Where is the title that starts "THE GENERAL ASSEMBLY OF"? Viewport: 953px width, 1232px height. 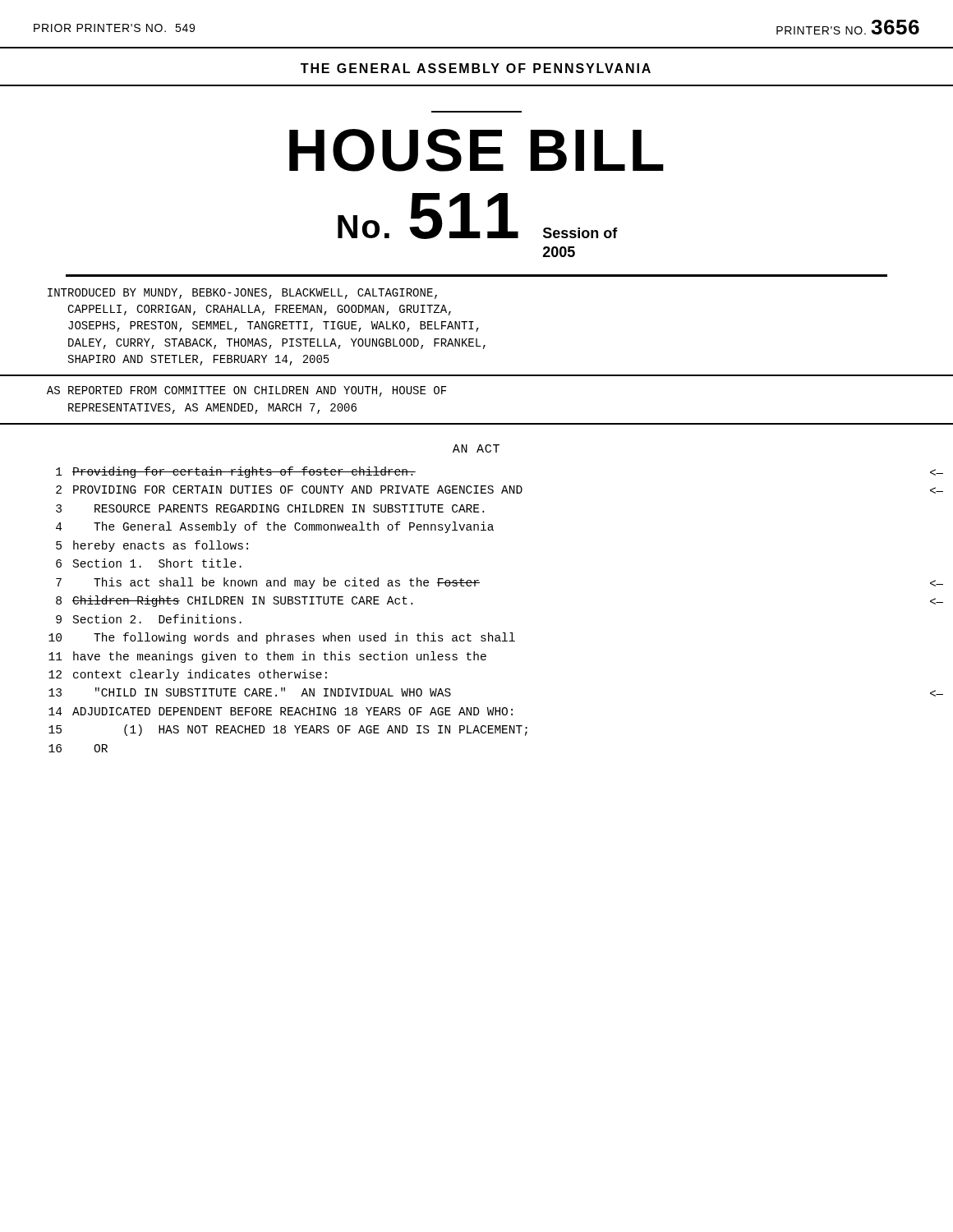[476, 69]
